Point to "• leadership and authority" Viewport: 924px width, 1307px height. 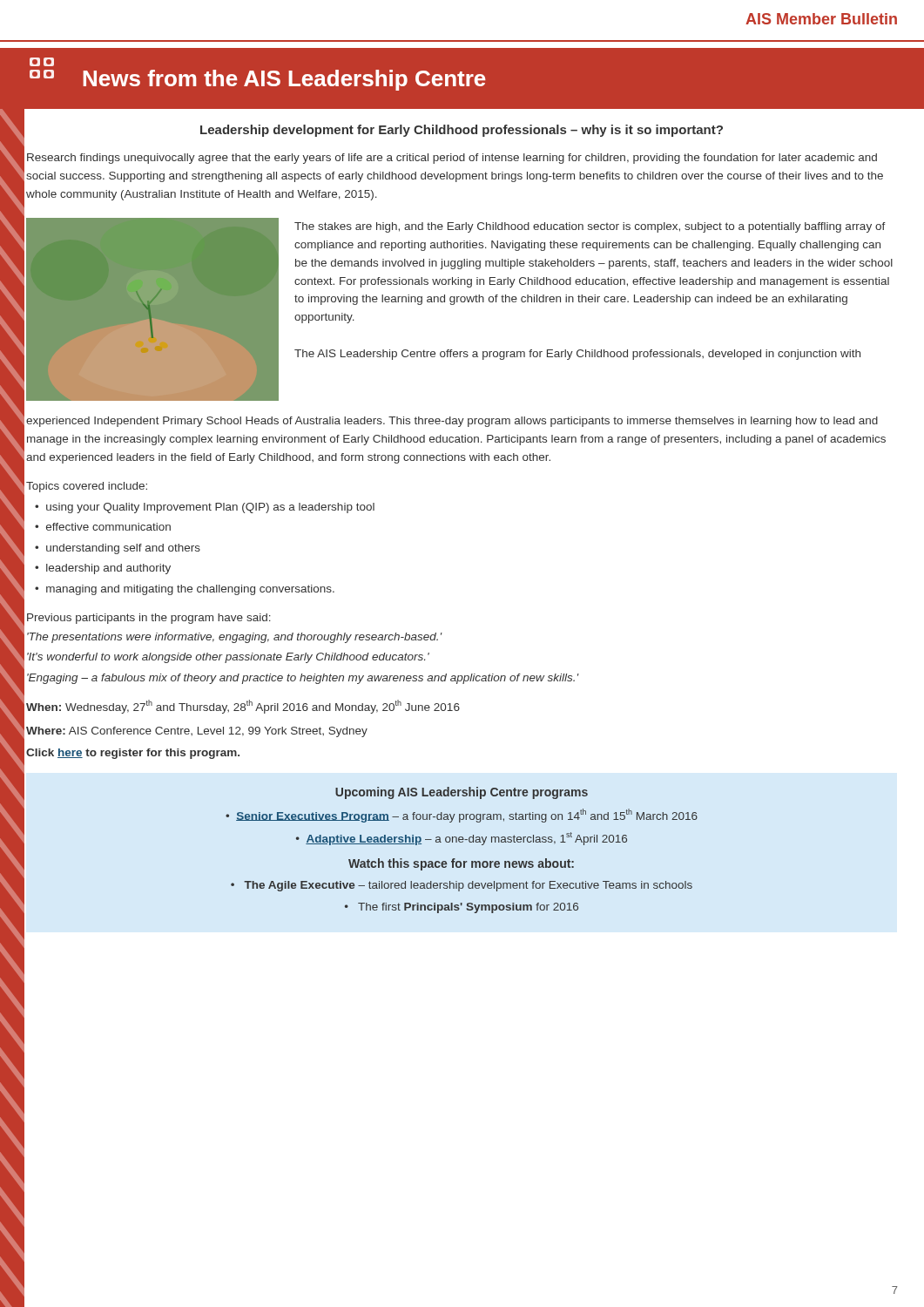point(103,568)
